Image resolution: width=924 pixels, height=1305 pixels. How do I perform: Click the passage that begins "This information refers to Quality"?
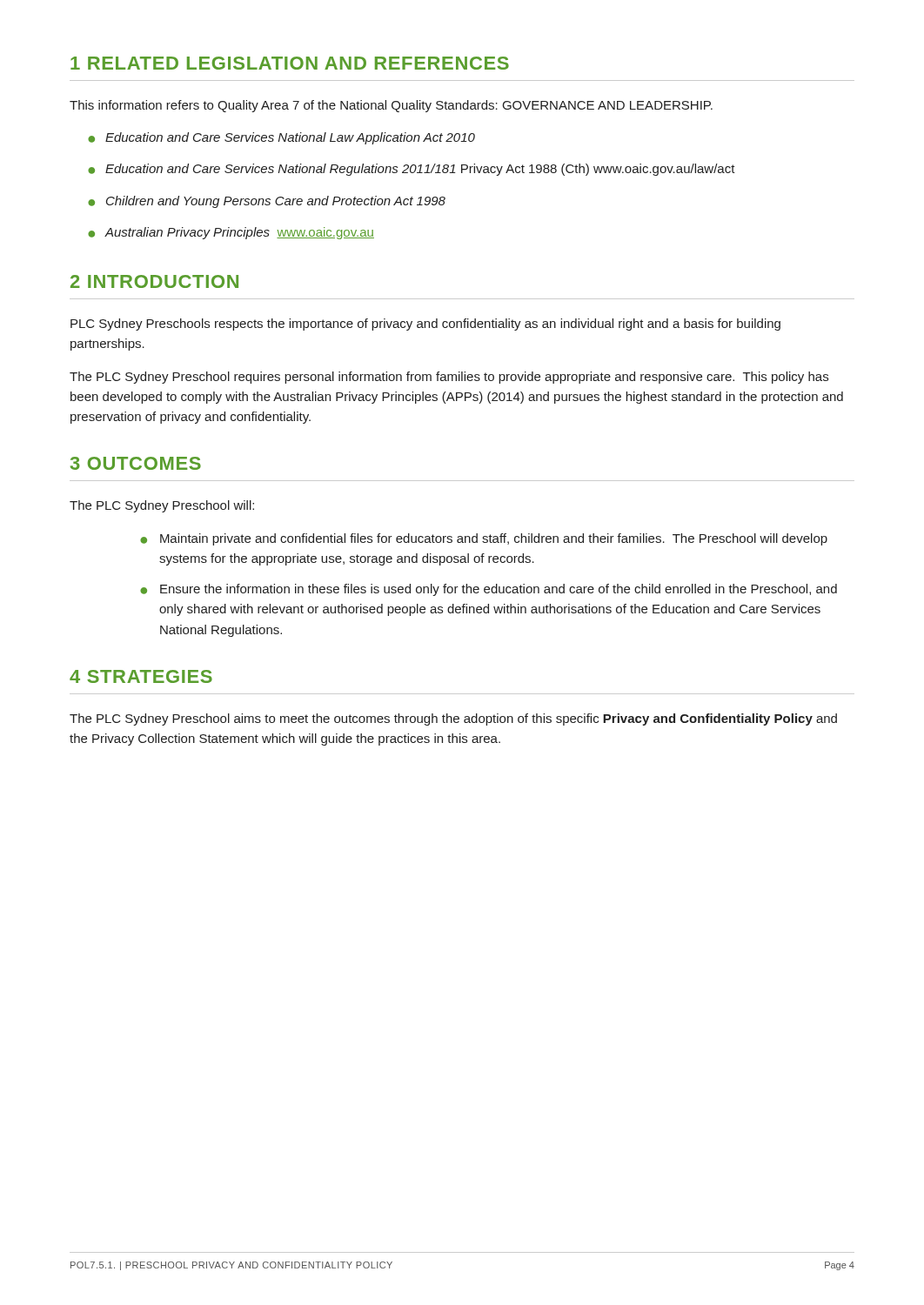462,105
